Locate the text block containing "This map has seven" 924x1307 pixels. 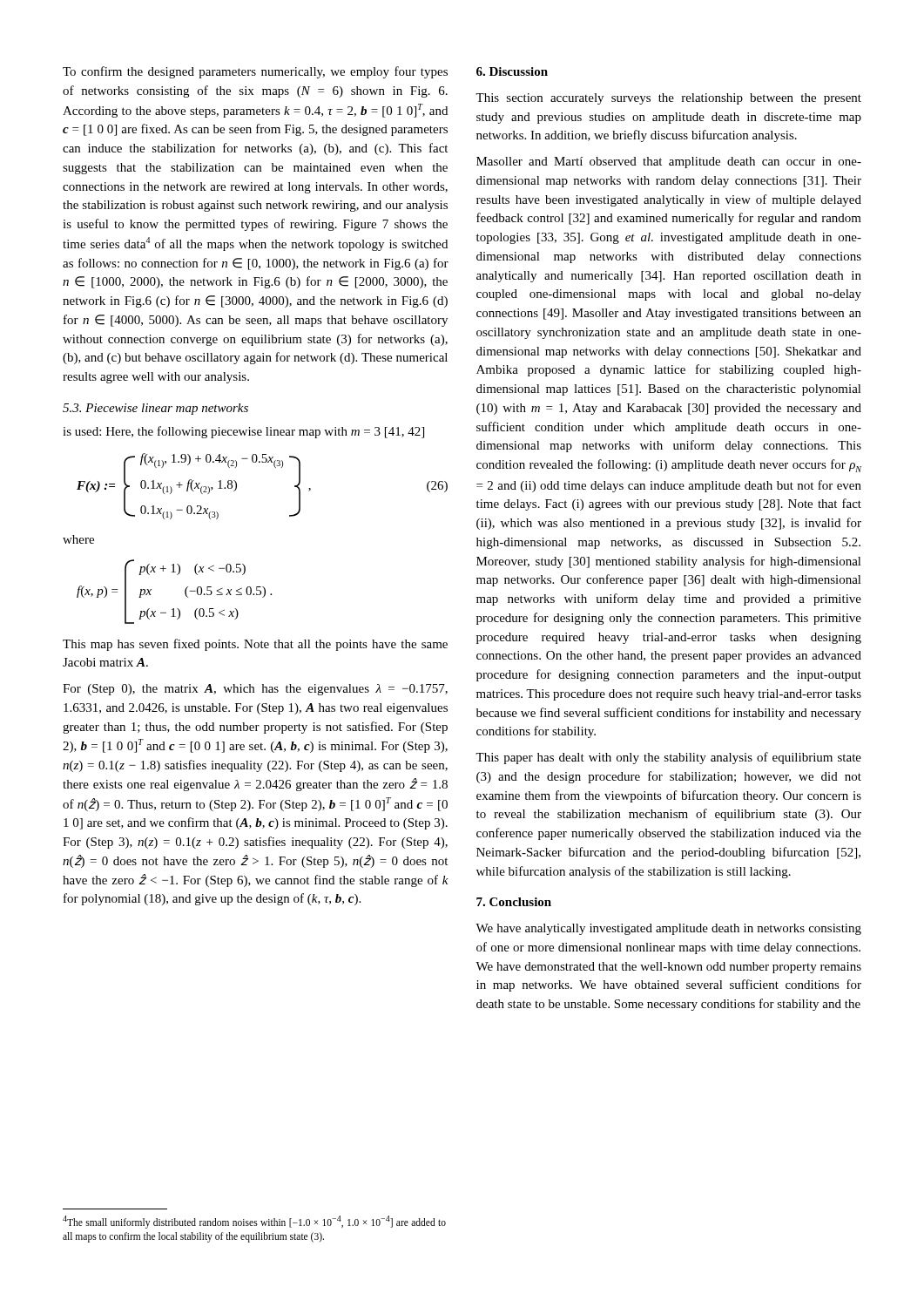(255, 772)
